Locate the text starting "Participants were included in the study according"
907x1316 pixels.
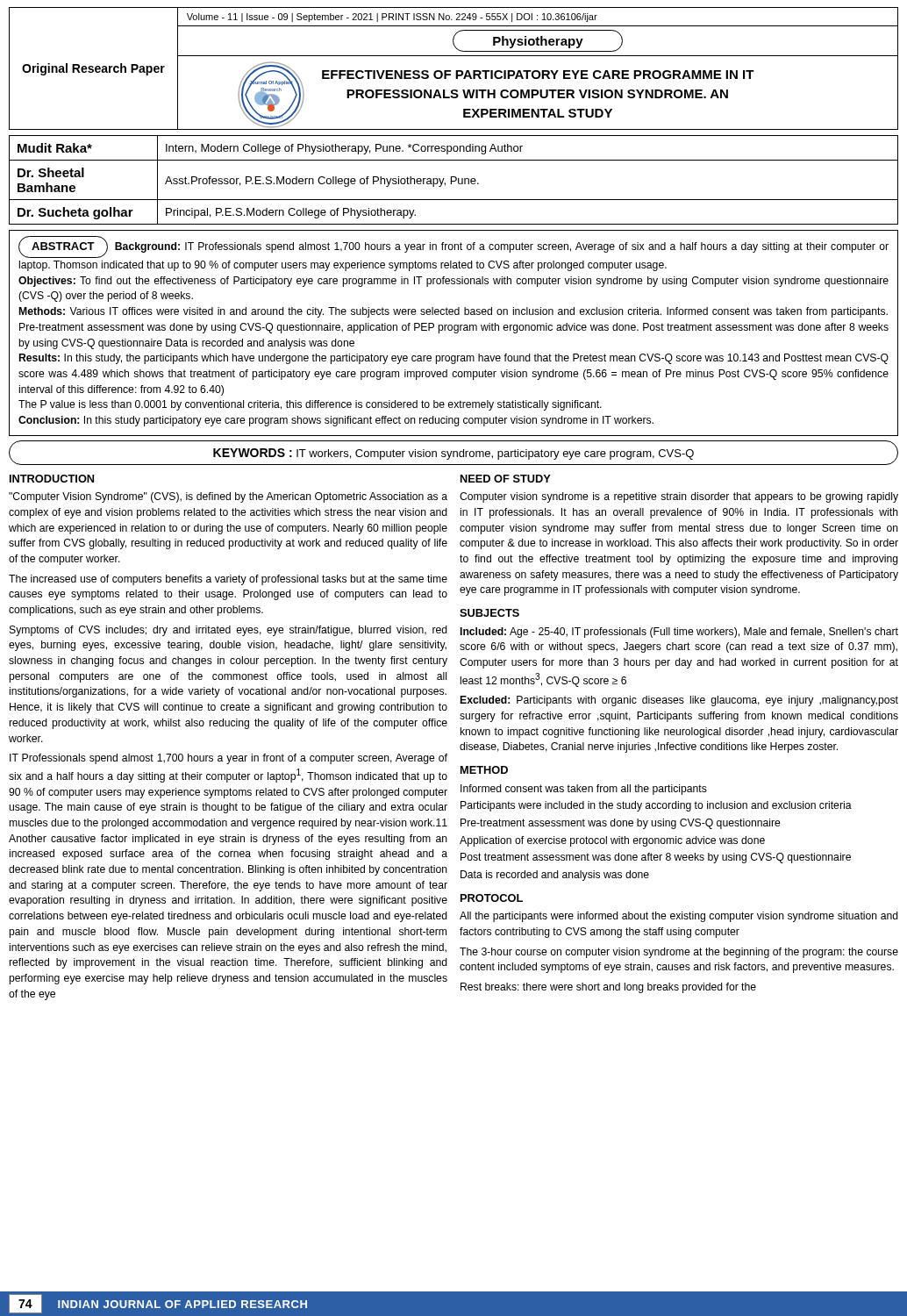click(x=655, y=806)
